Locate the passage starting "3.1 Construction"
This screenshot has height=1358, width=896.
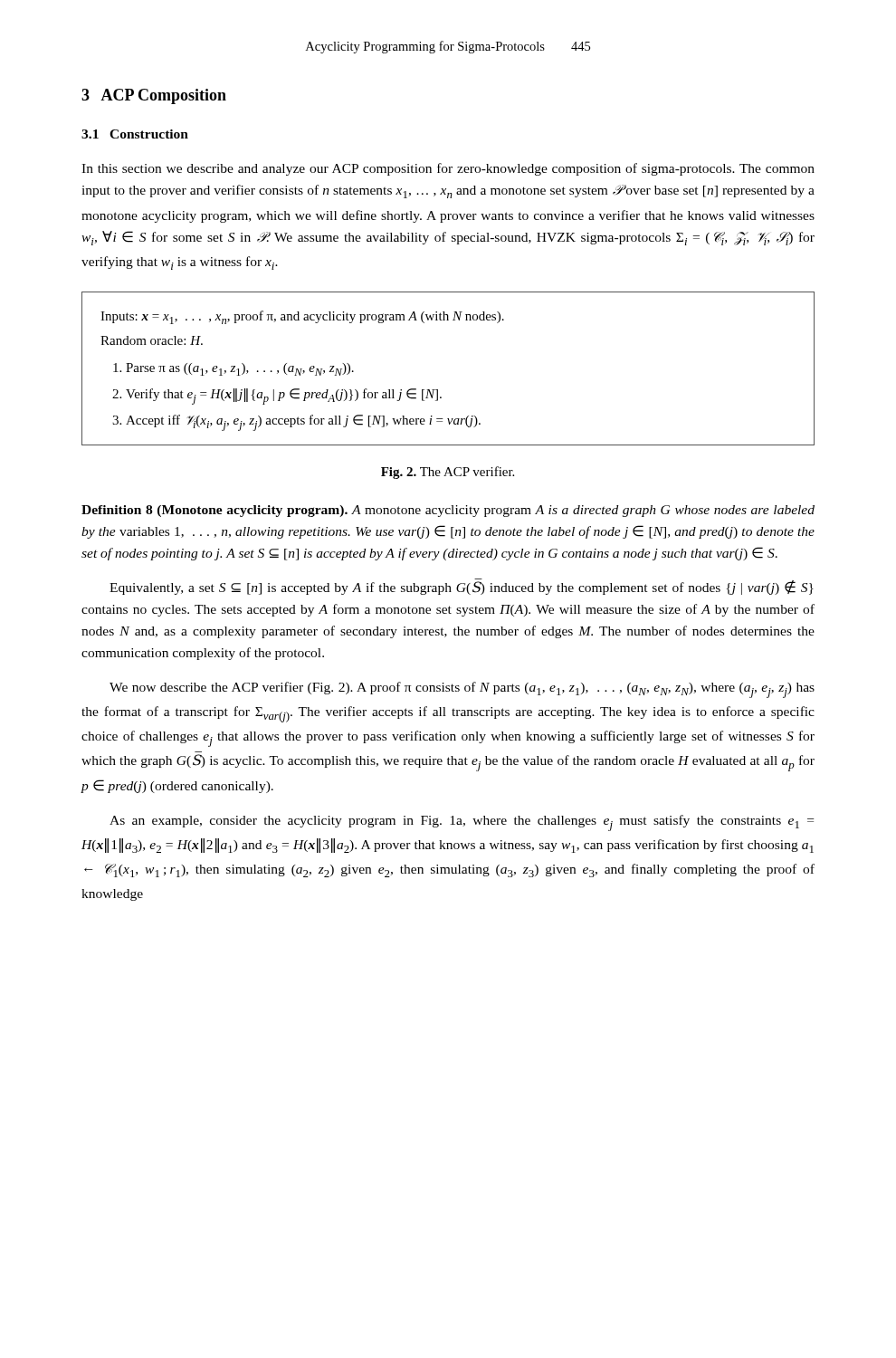[x=135, y=134]
